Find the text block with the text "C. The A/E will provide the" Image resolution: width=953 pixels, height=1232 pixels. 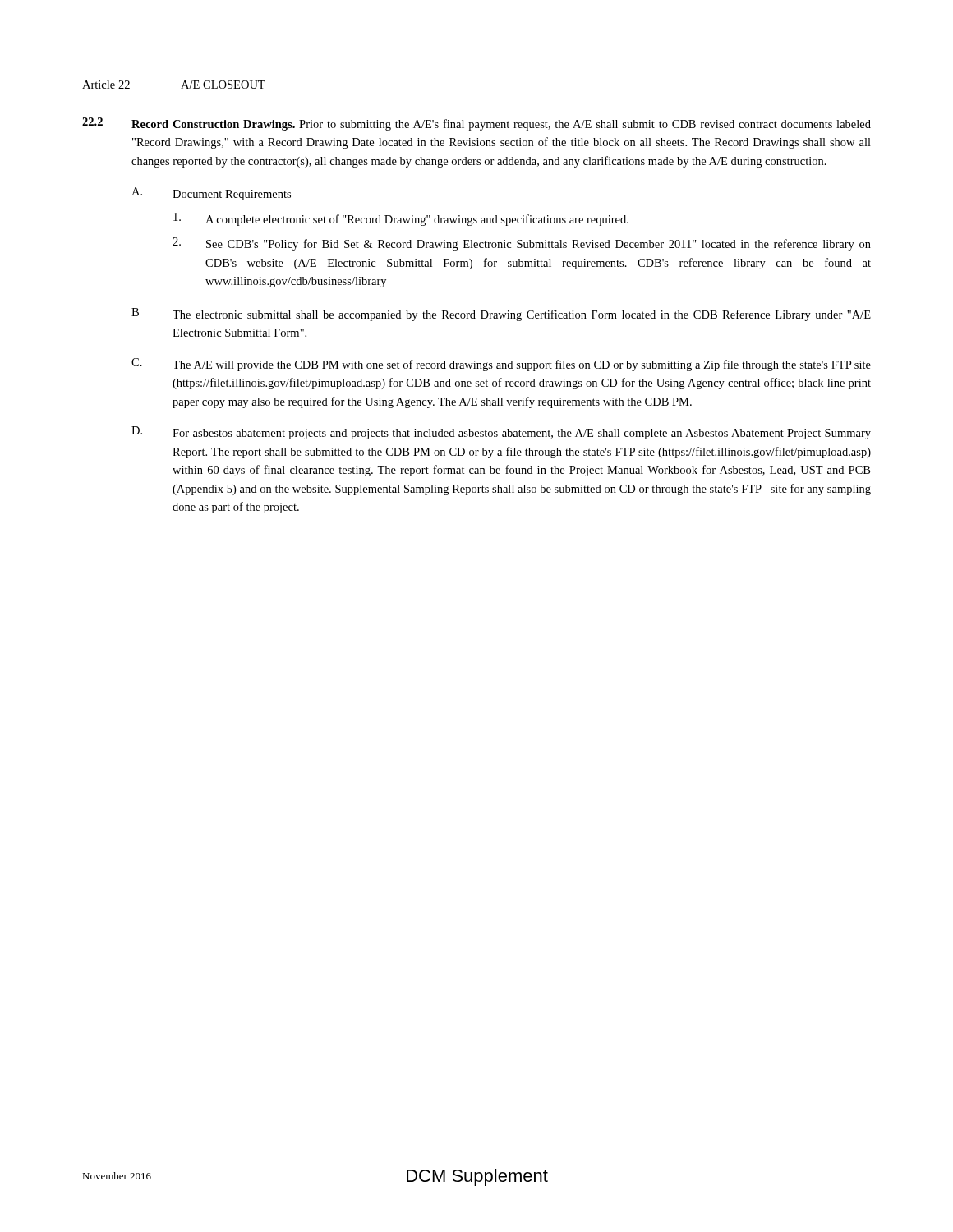[x=501, y=383]
